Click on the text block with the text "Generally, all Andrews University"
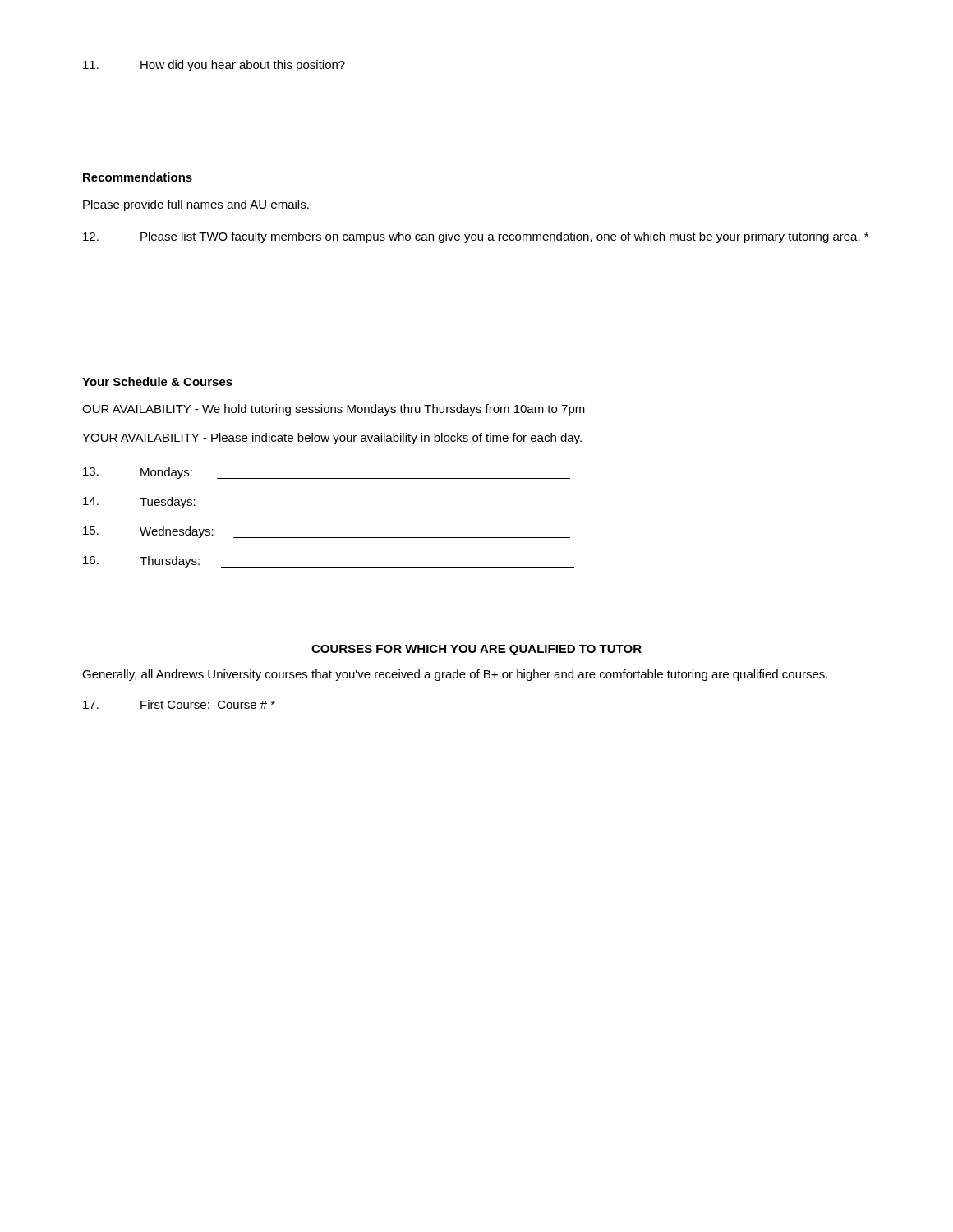The image size is (953, 1232). point(455,674)
